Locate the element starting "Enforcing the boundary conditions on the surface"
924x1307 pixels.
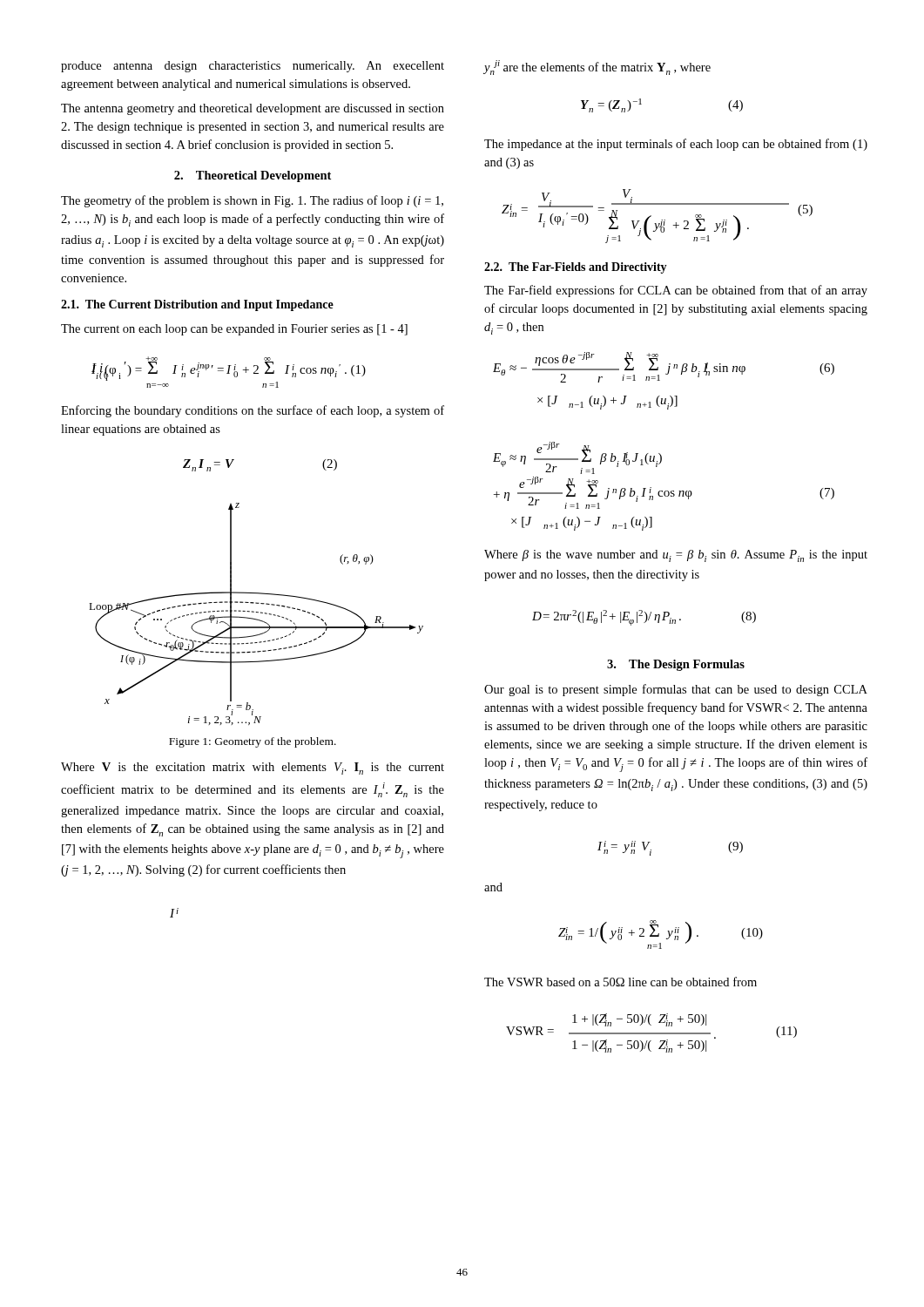[253, 420]
